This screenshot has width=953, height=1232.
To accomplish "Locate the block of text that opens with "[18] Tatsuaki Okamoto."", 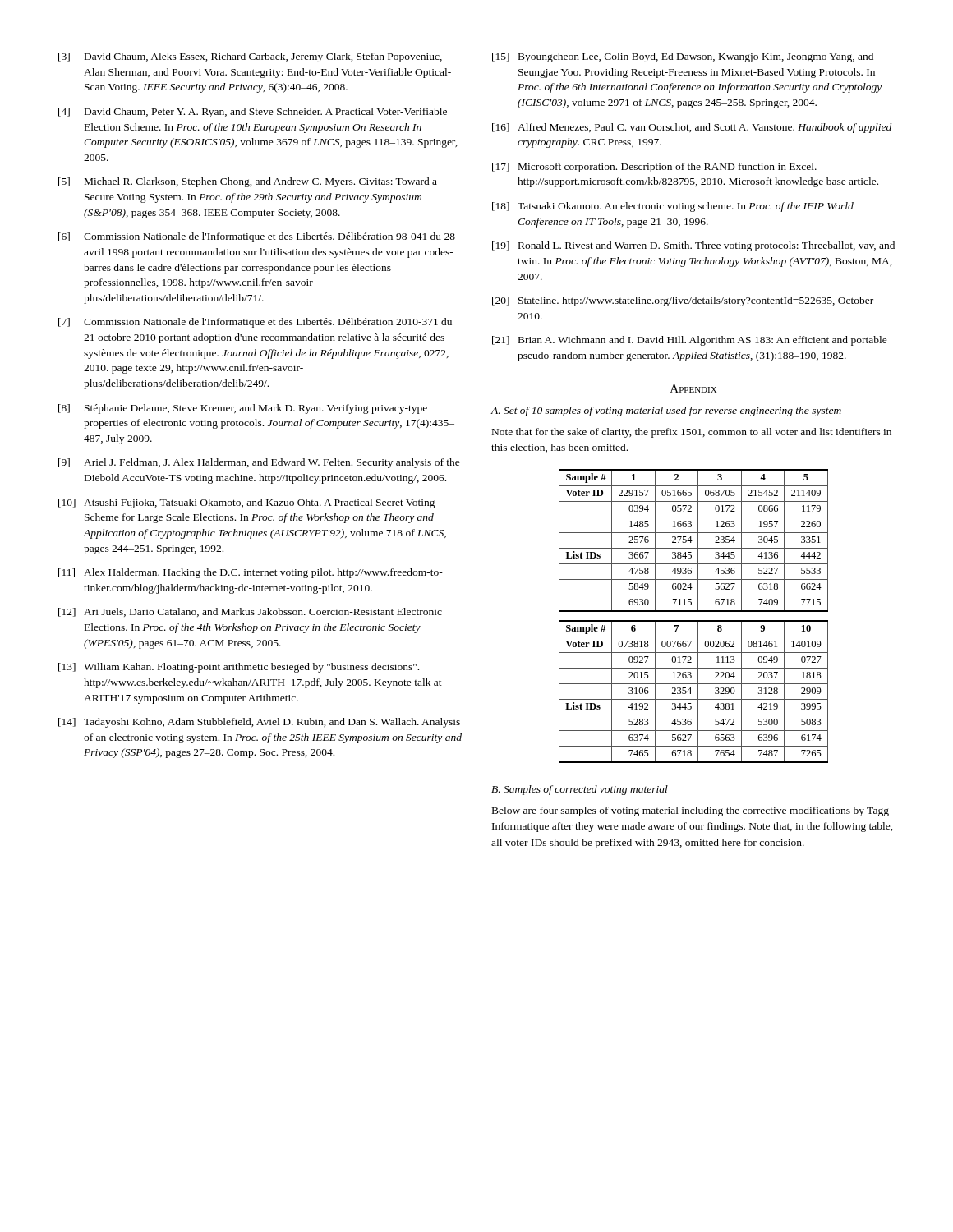I will [x=693, y=214].
